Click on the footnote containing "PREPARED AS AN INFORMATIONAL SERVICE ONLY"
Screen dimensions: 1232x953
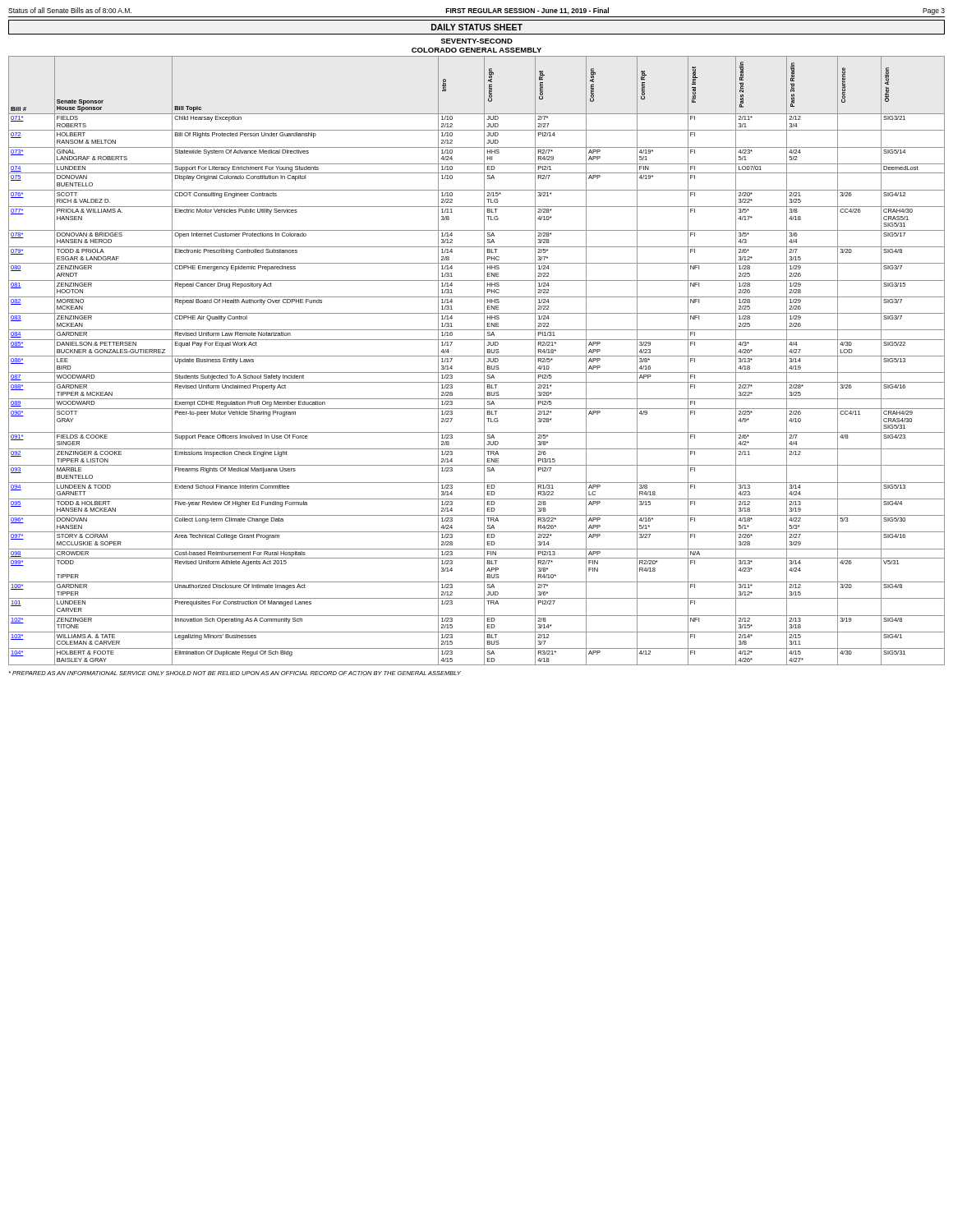[x=234, y=673]
